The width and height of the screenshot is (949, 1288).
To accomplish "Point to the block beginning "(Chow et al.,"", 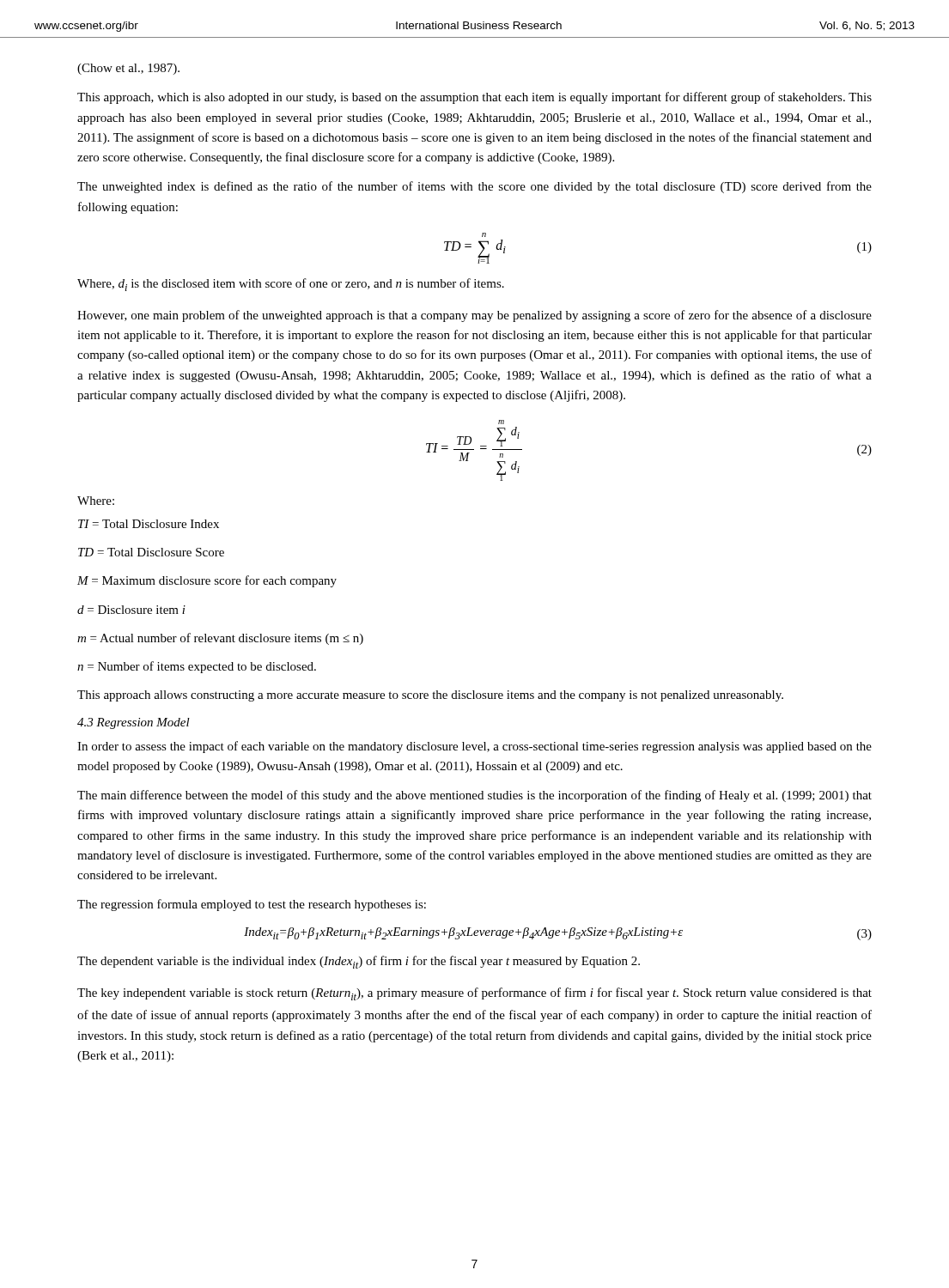I will tap(129, 68).
